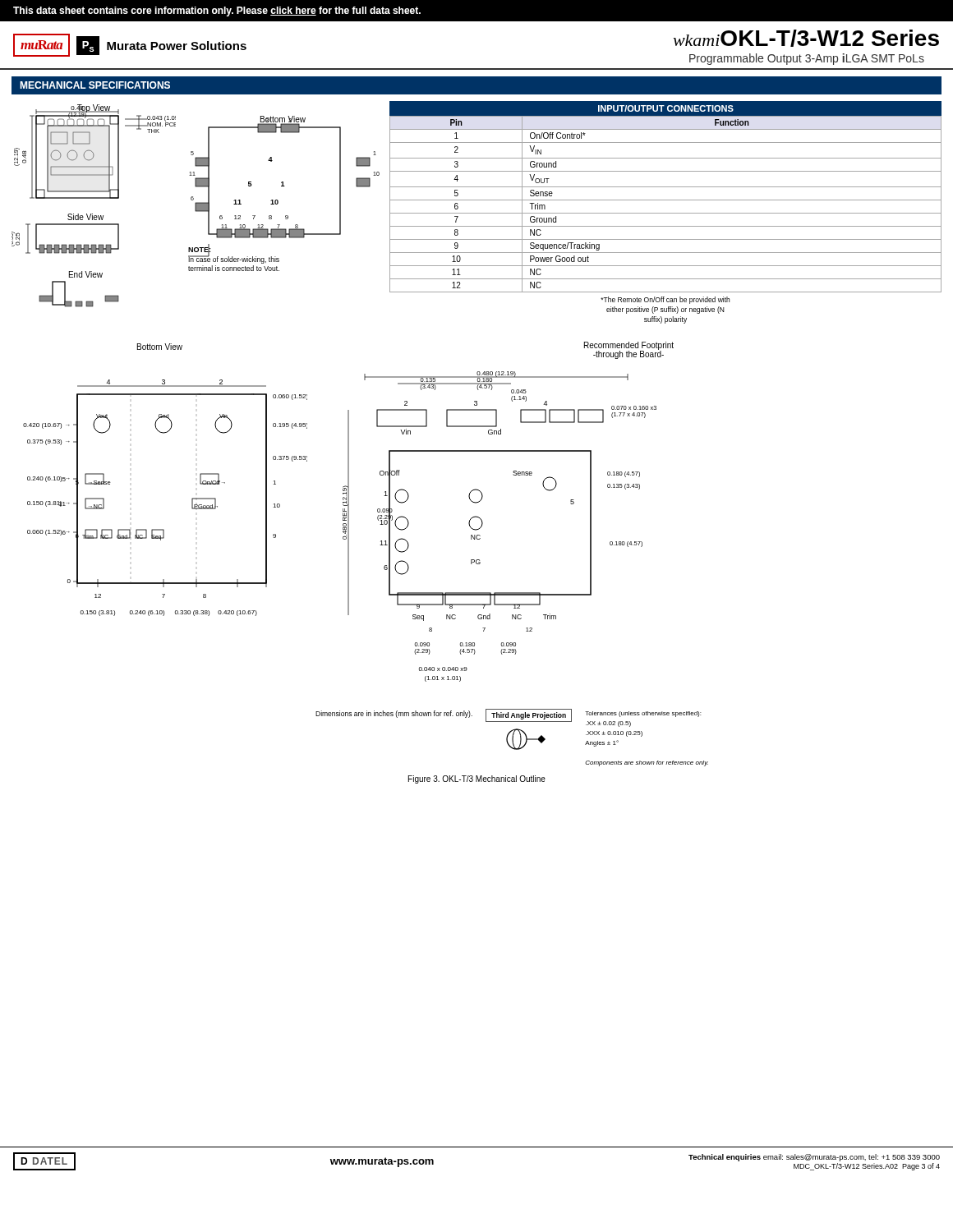Click on the title that says "muRata PS Murata Power"
This screenshot has width=953, height=1232.
point(130,46)
